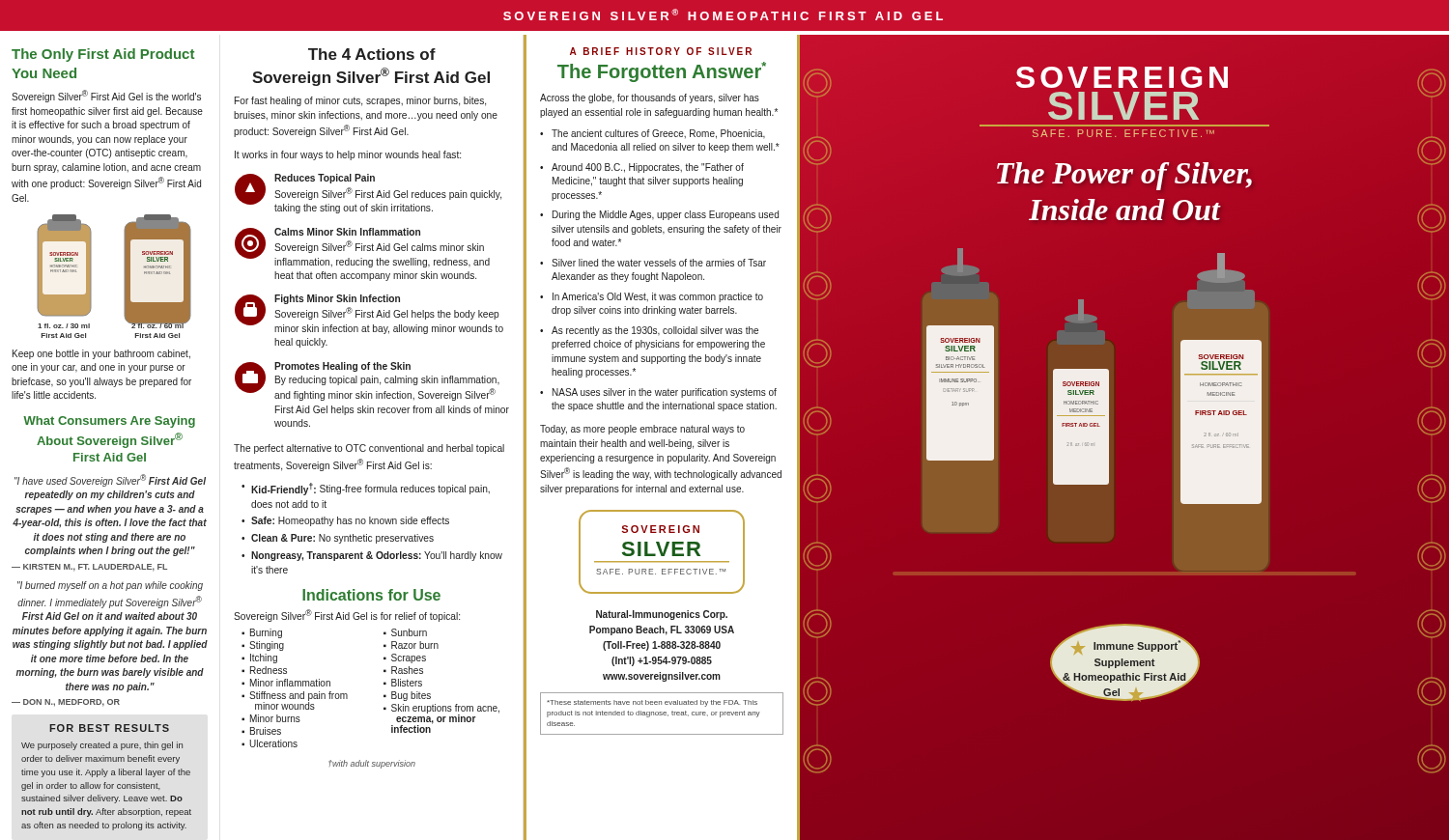Locate the text block containing ""I burned myself on a"
Viewport: 1449px width, 840px height.
[x=110, y=636]
